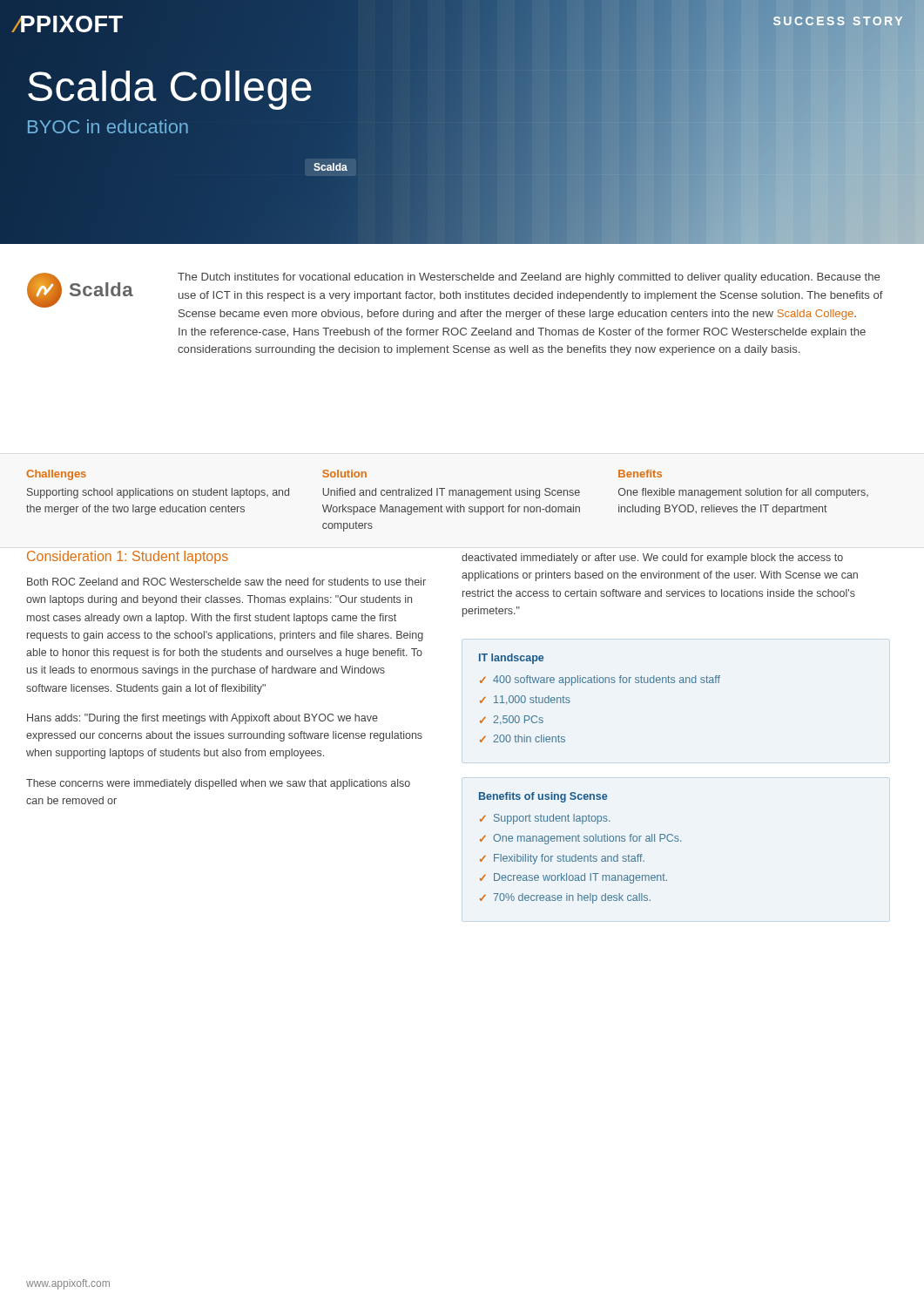The image size is (924, 1307).
Task: Locate the text "BYOC in education"
Action: pos(108,127)
